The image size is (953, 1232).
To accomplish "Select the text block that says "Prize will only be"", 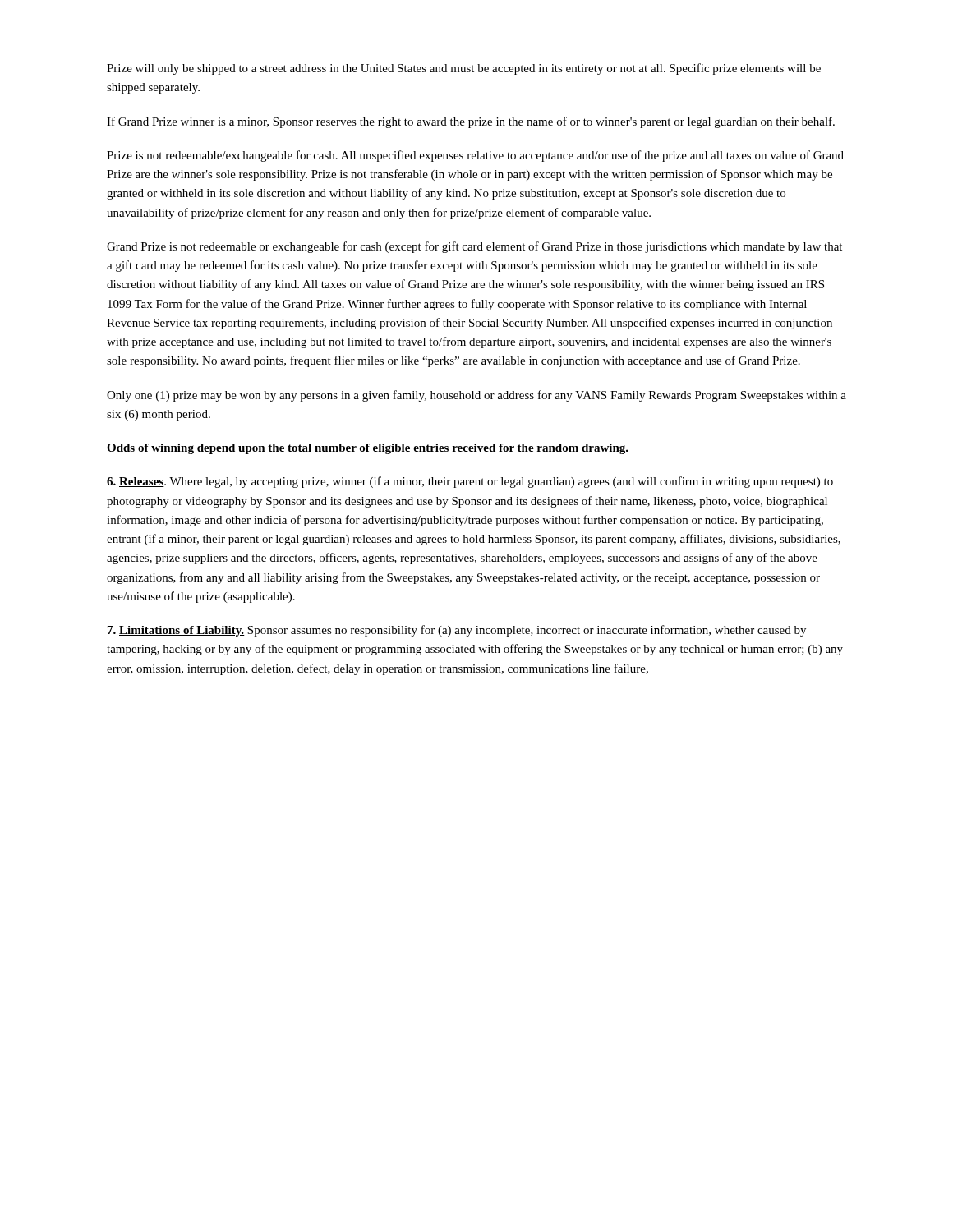I will pos(464,78).
